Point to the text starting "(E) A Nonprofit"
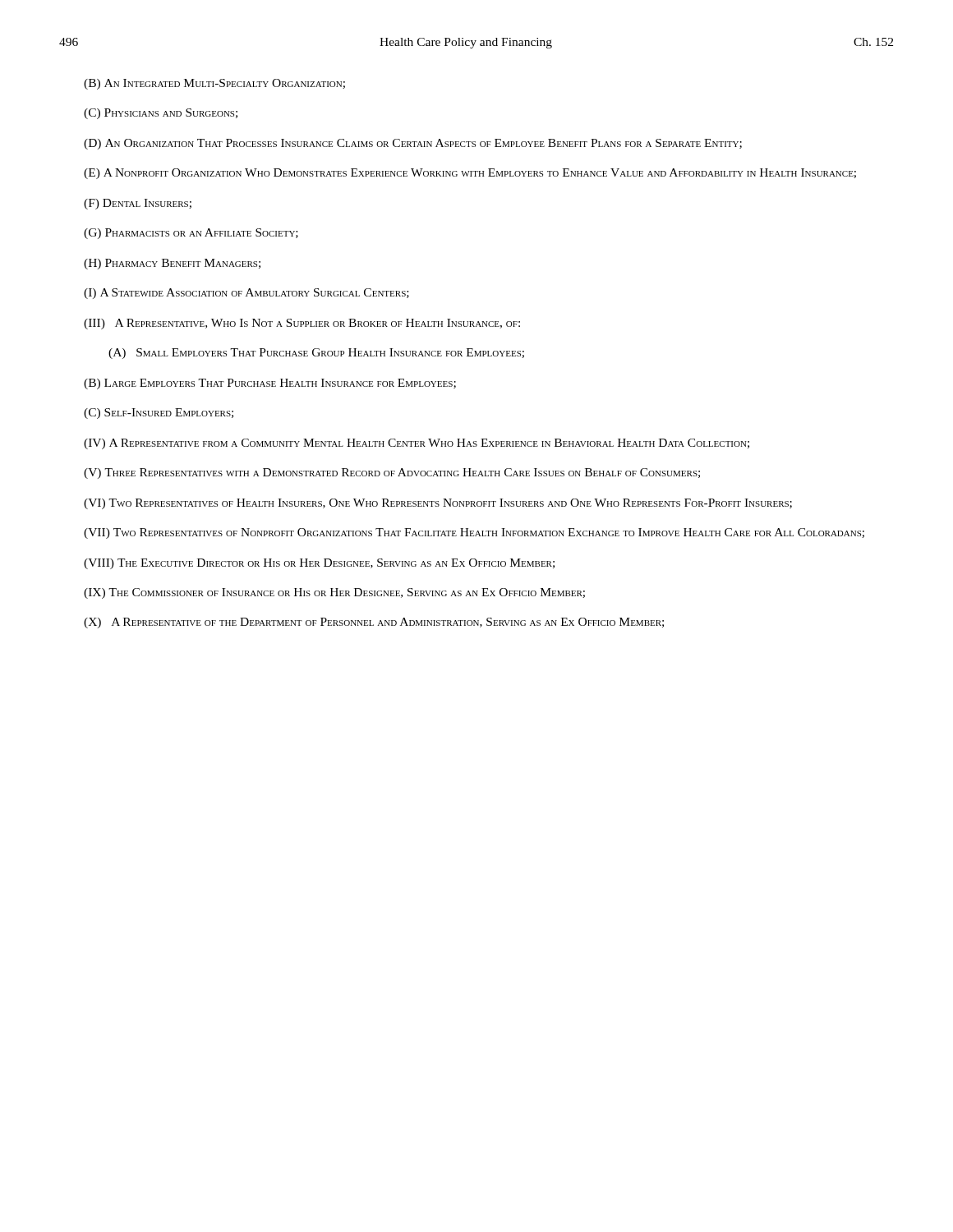 [x=470, y=172]
